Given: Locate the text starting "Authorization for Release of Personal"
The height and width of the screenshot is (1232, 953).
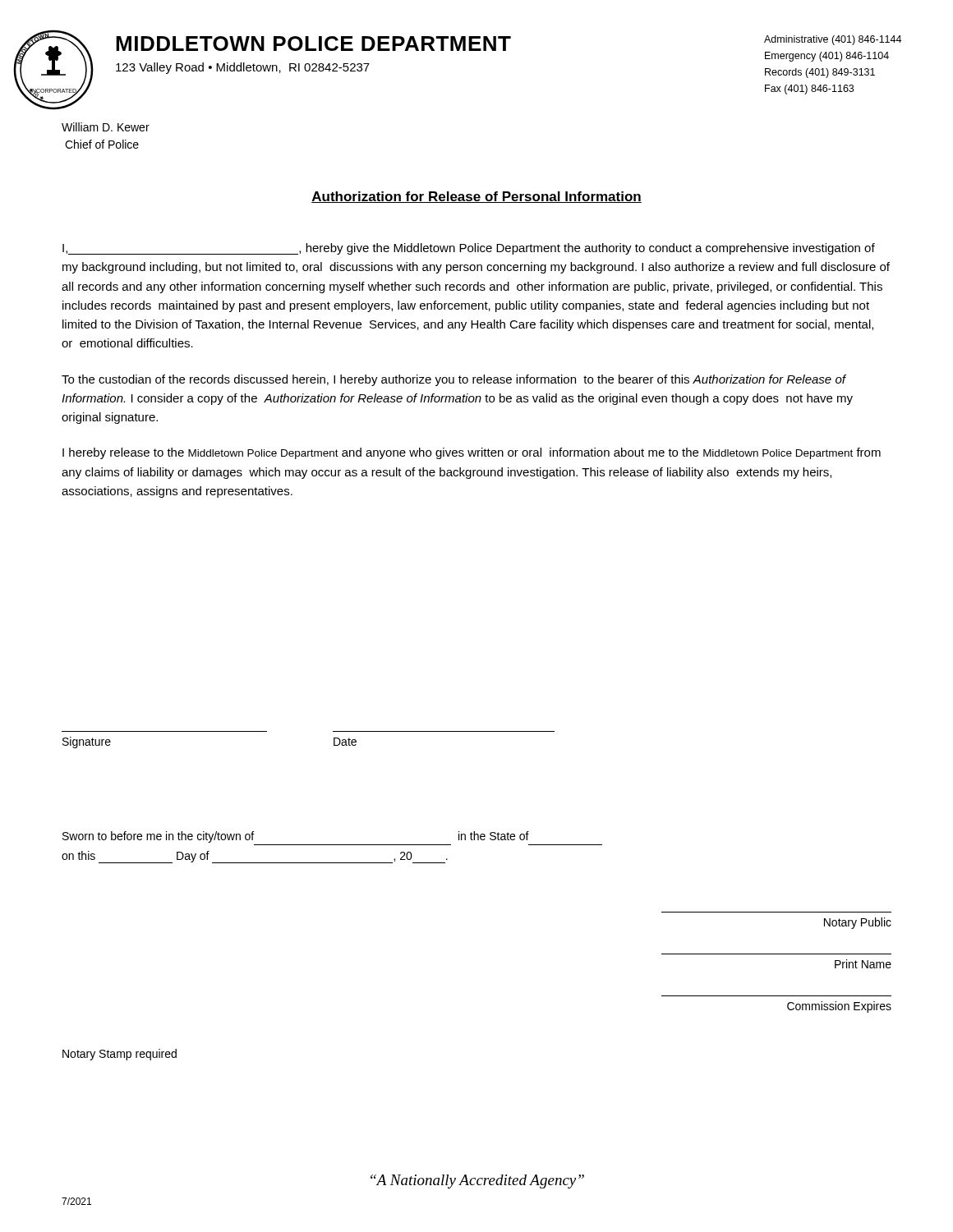Looking at the screenshot, I should click(476, 197).
